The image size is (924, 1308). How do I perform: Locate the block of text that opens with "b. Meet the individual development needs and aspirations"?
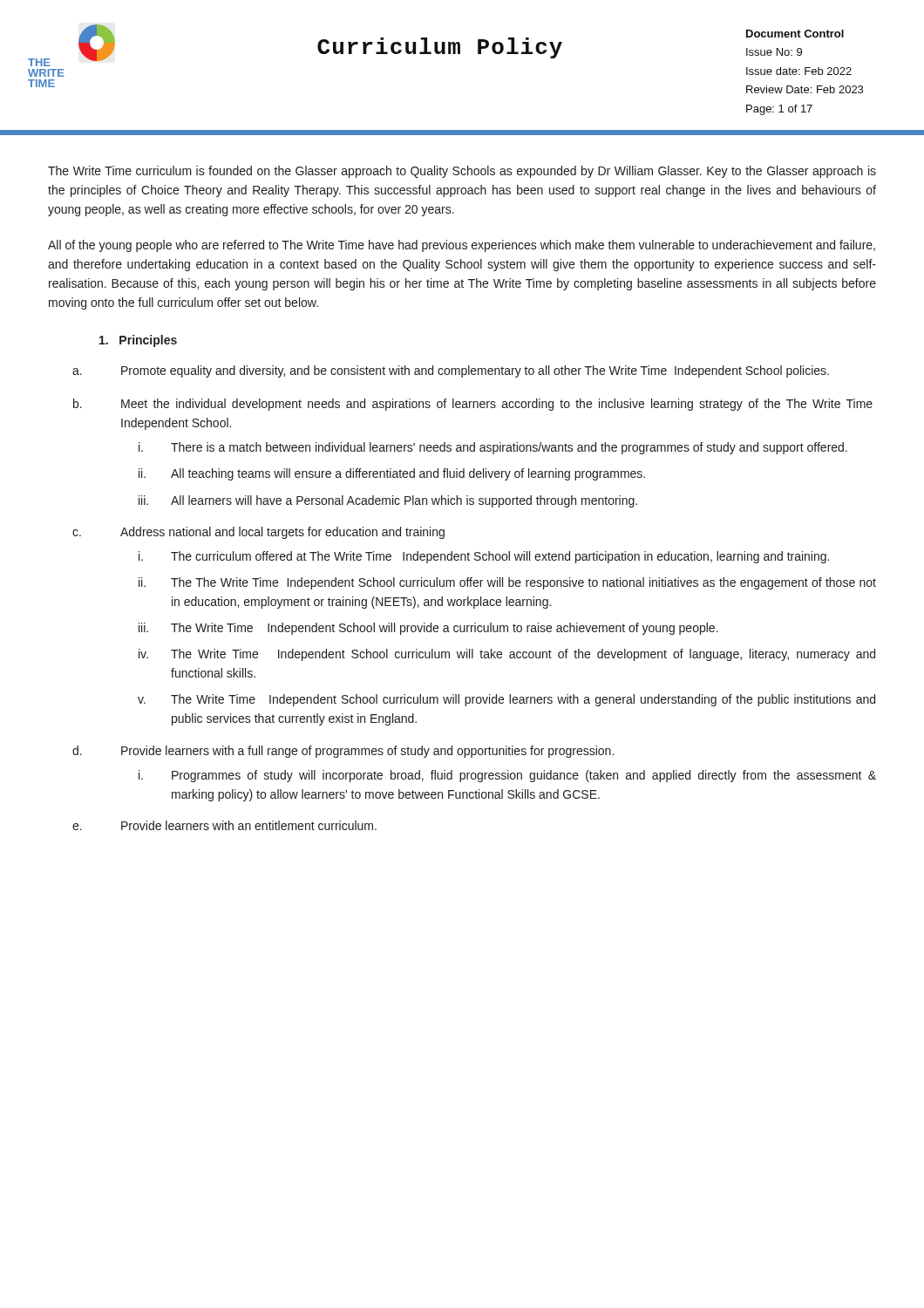[x=474, y=456]
